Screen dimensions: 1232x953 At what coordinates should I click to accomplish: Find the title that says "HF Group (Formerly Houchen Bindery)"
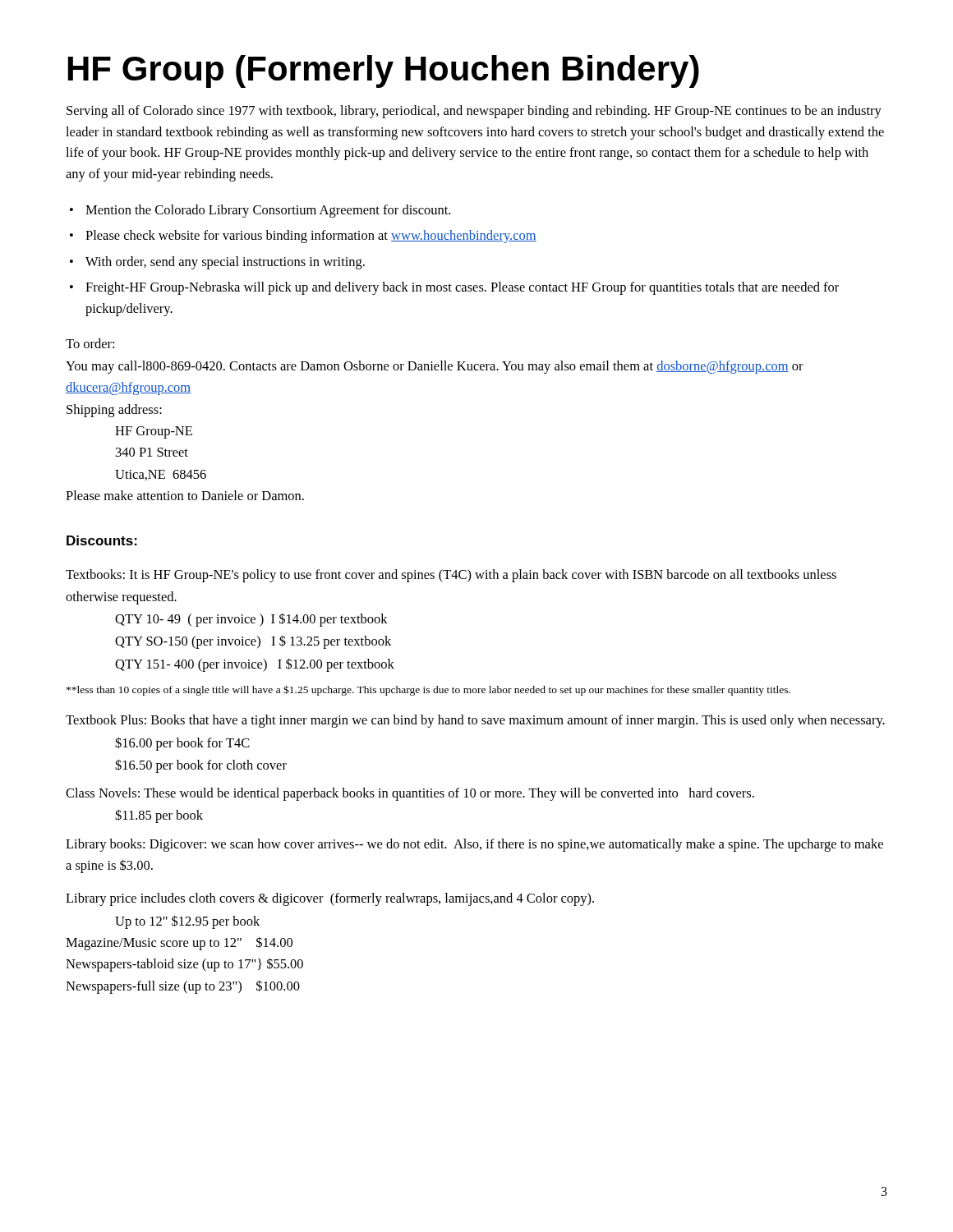click(x=476, y=69)
